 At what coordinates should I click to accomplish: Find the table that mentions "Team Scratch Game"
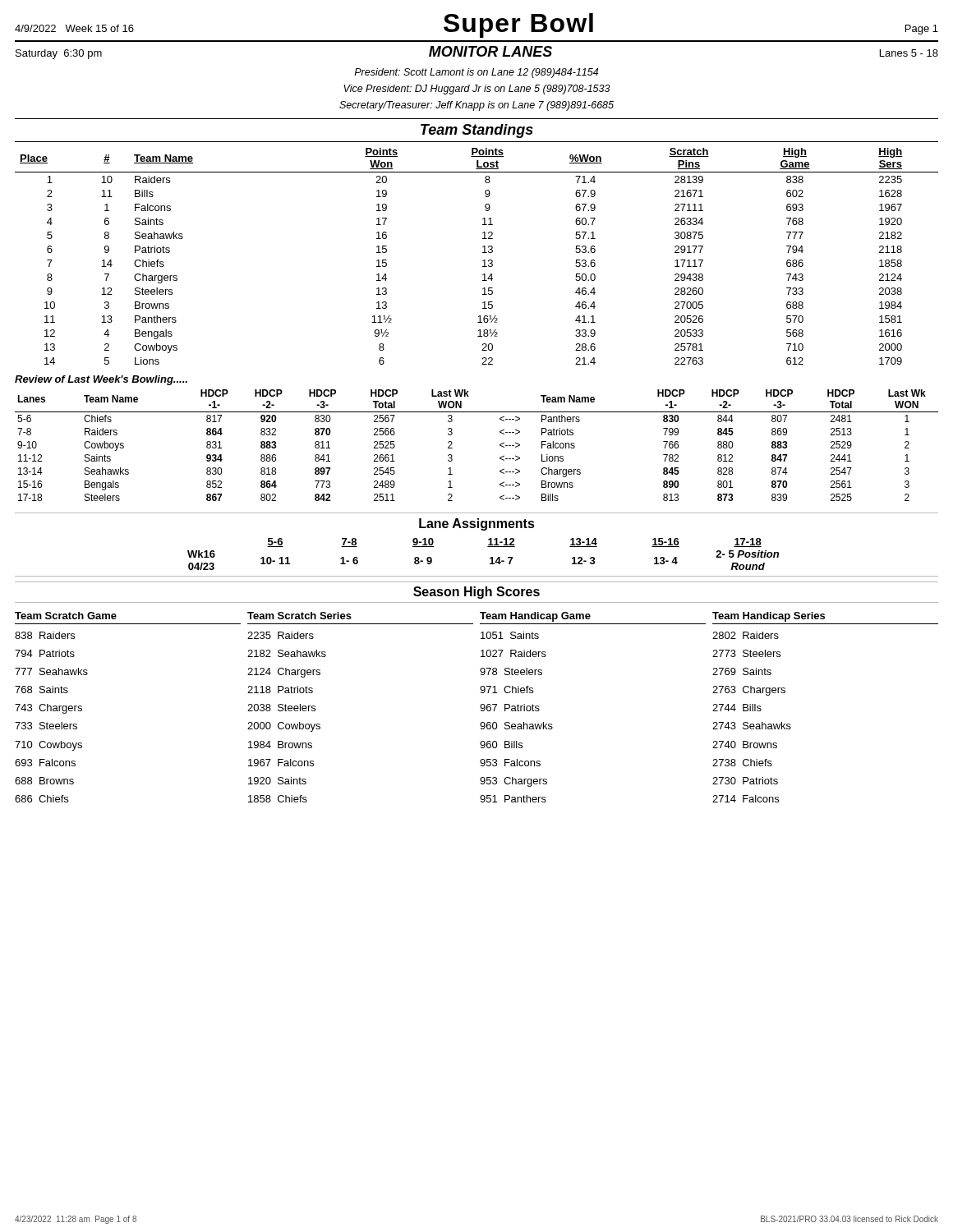pos(476,709)
